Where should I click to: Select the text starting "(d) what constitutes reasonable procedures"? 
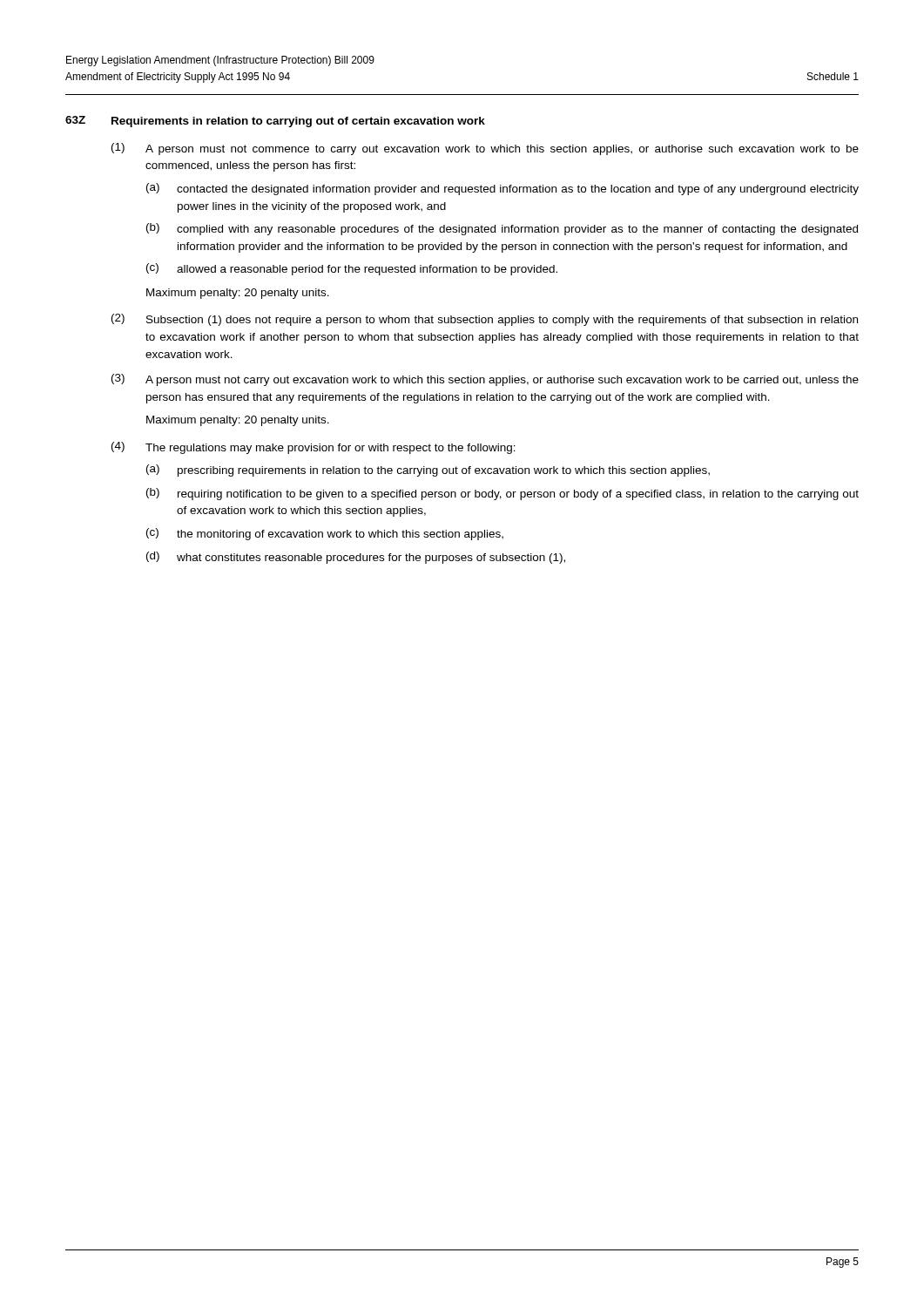click(x=356, y=557)
